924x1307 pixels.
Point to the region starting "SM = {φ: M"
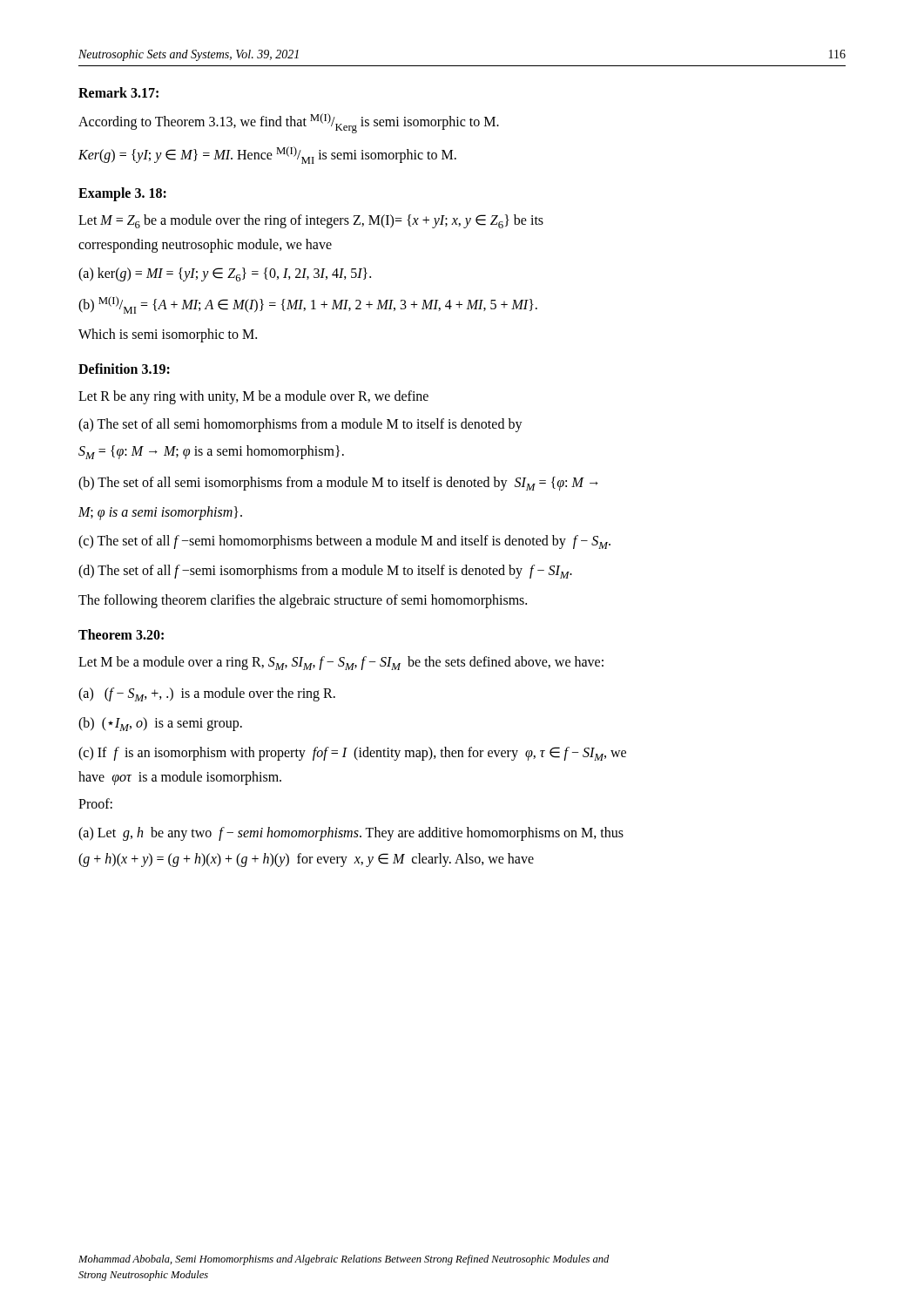click(x=211, y=453)
